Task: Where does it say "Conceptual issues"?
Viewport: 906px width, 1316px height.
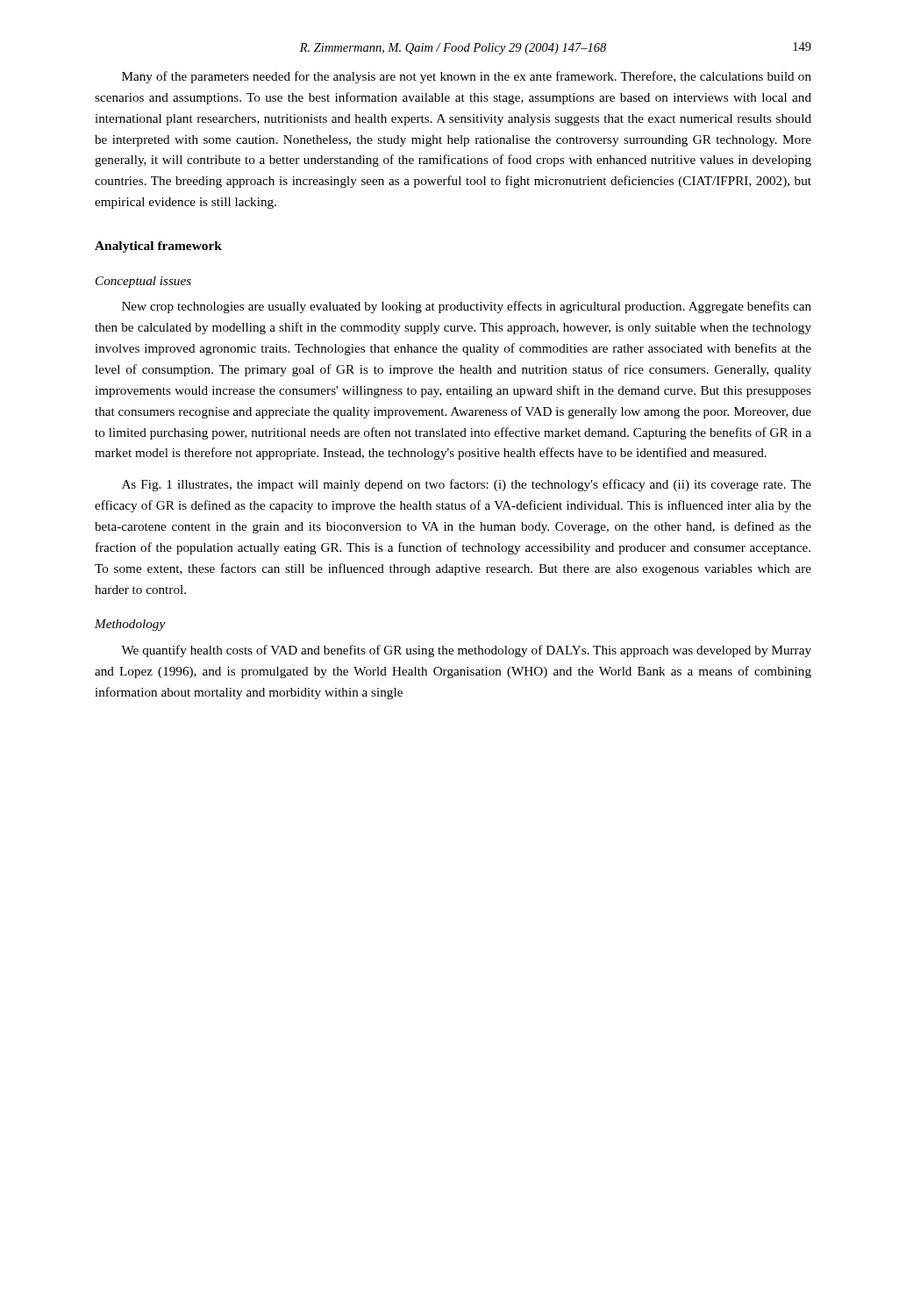Action: point(143,280)
